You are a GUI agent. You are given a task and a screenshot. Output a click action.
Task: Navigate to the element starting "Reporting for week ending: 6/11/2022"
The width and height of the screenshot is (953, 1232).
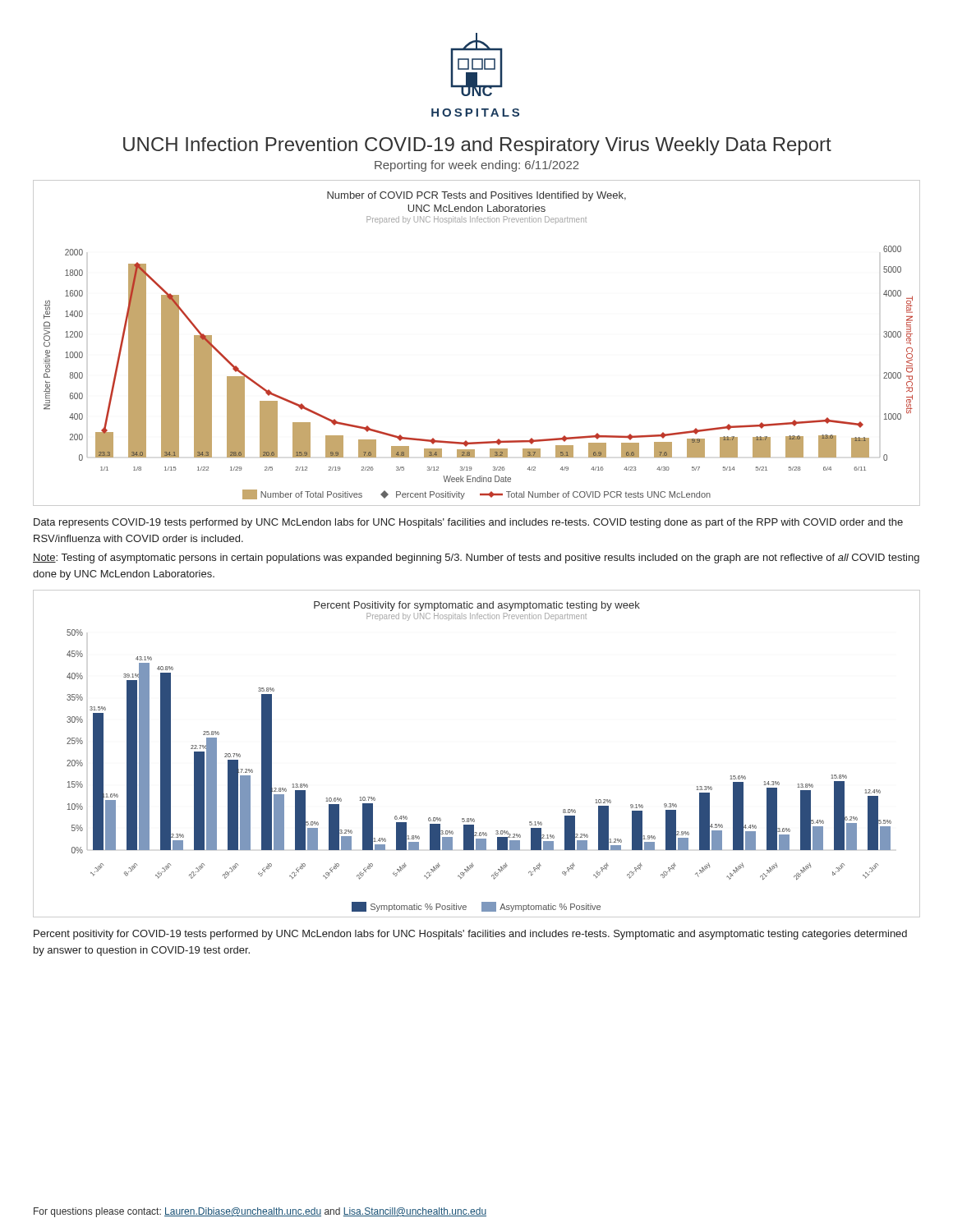[x=476, y=165]
